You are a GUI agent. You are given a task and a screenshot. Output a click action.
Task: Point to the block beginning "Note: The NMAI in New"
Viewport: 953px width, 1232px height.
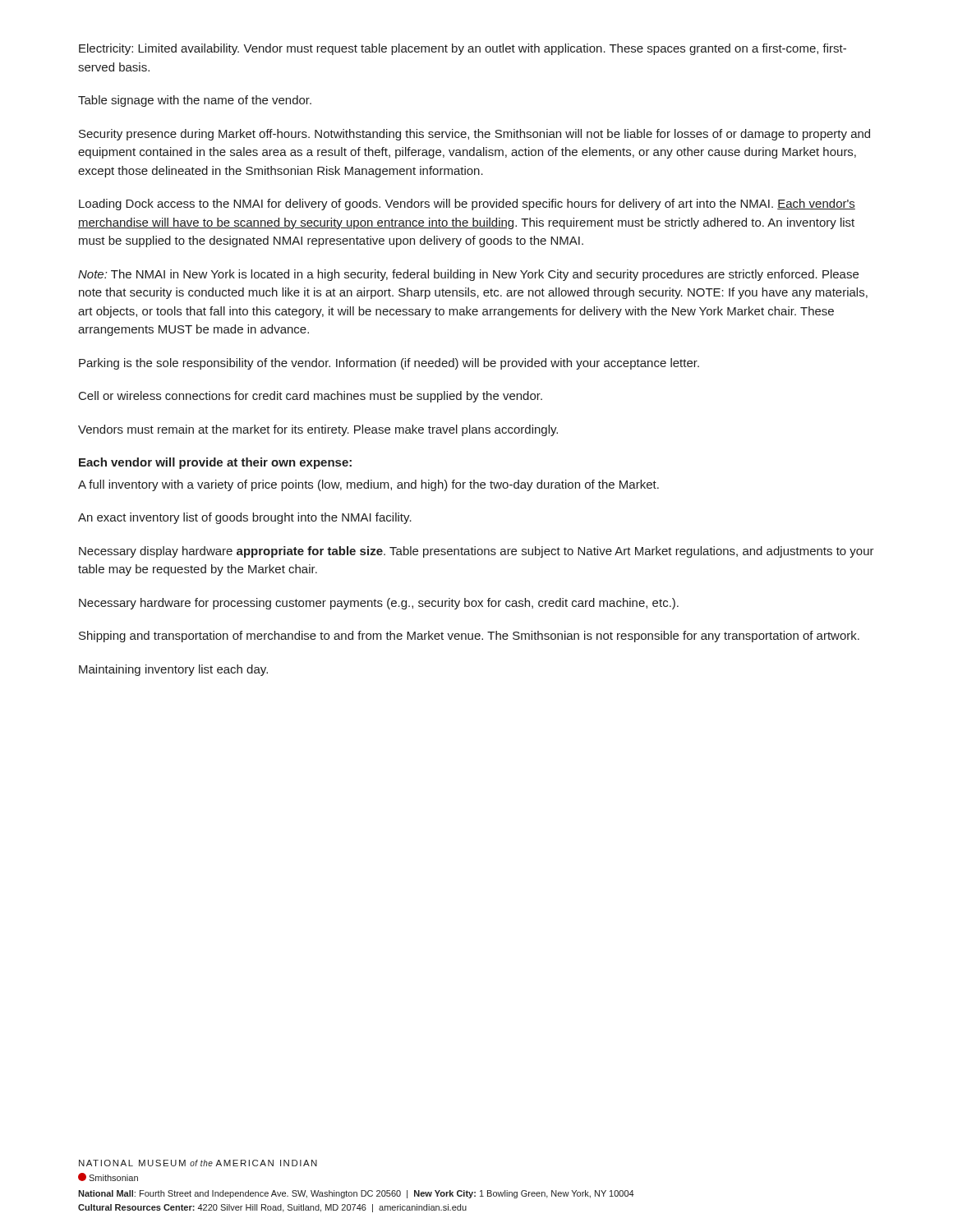[x=473, y=301]
